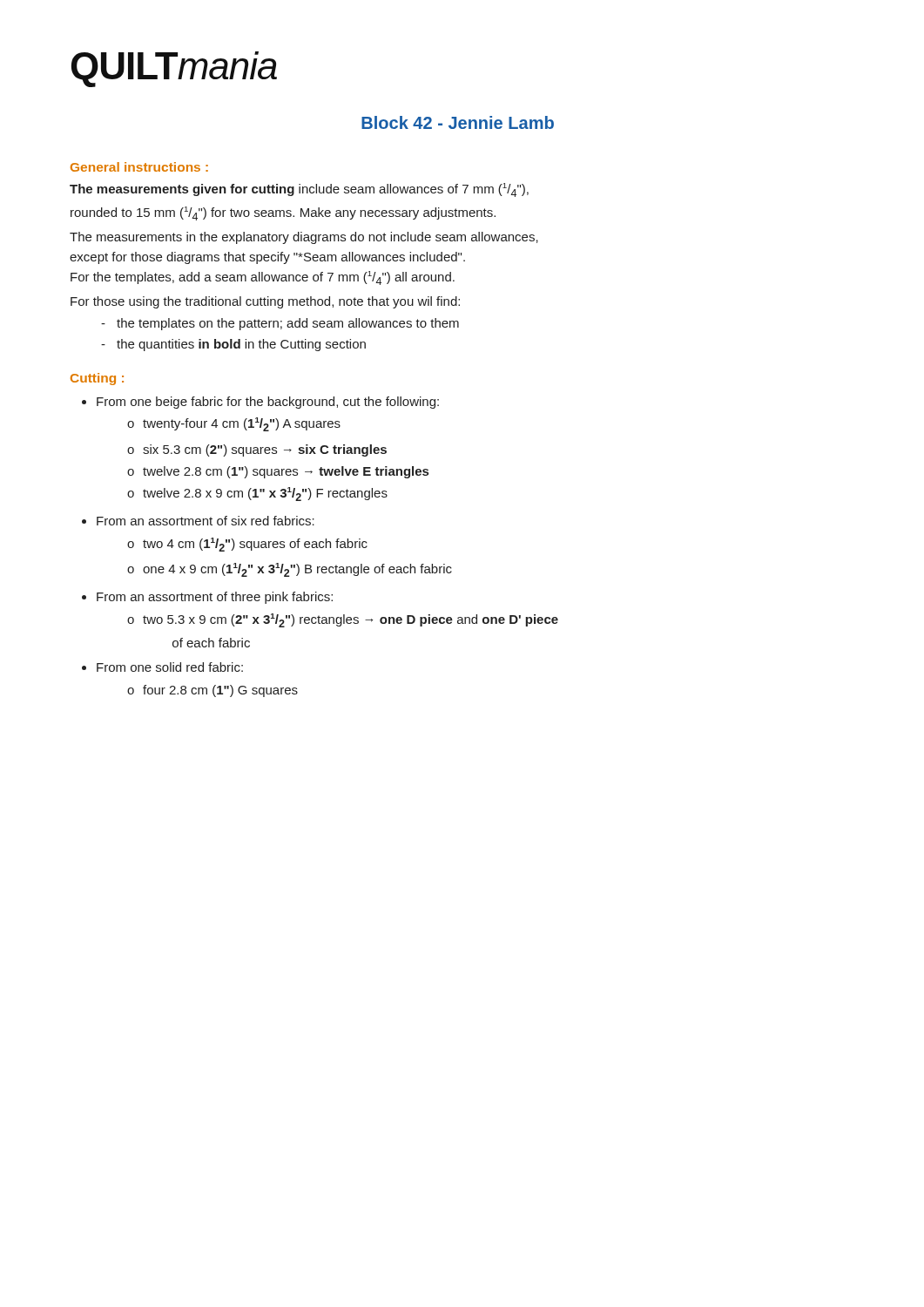Find the list item that says "twelve 2.8 cm (1") squares →"
This screenshot has height=1307, width=924.
point(286,471)
